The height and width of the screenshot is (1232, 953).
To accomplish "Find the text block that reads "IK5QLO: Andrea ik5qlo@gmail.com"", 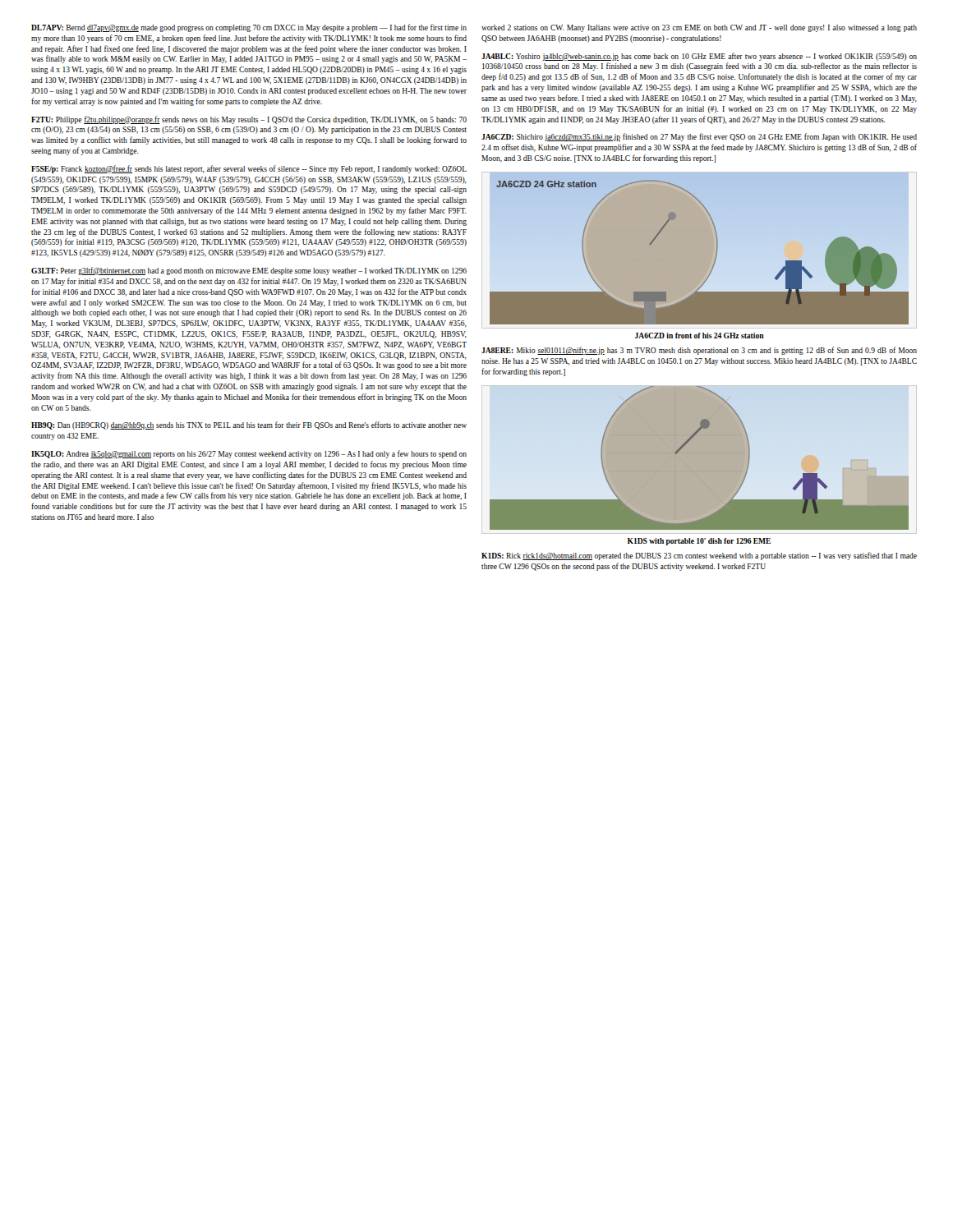I will point(249,486).
